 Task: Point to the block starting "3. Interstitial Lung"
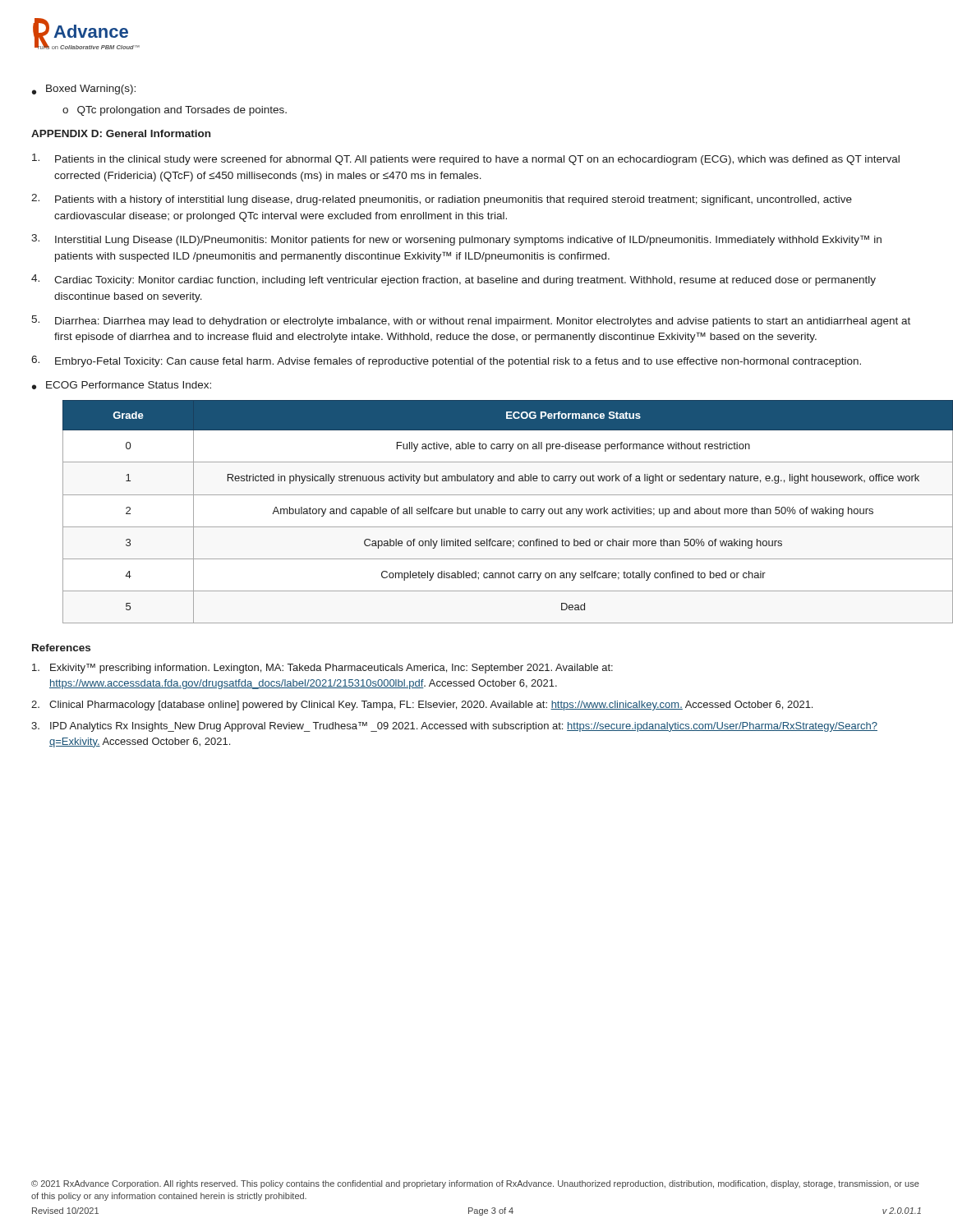tap(476, 248)
